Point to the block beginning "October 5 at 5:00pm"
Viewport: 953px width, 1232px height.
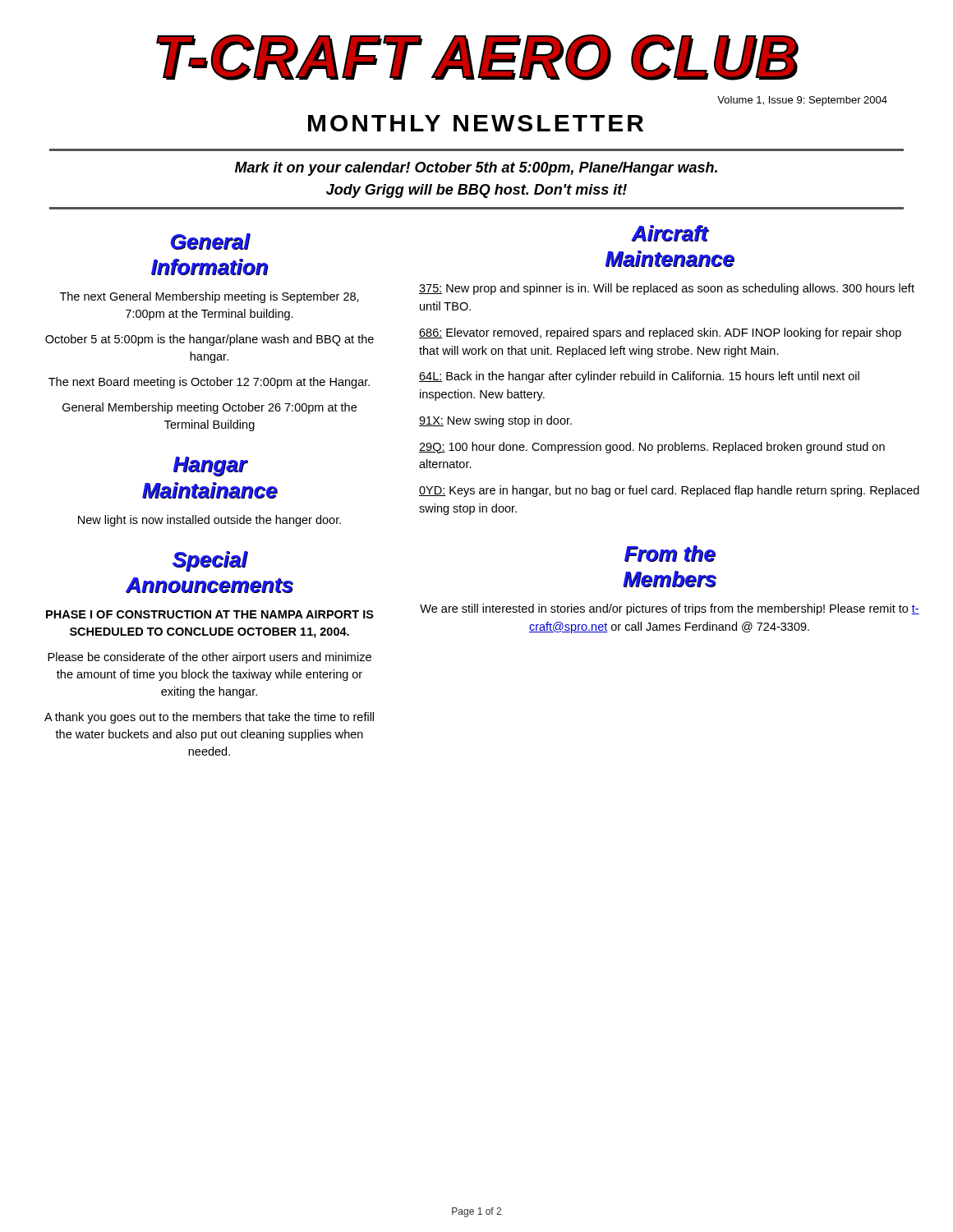210,349
